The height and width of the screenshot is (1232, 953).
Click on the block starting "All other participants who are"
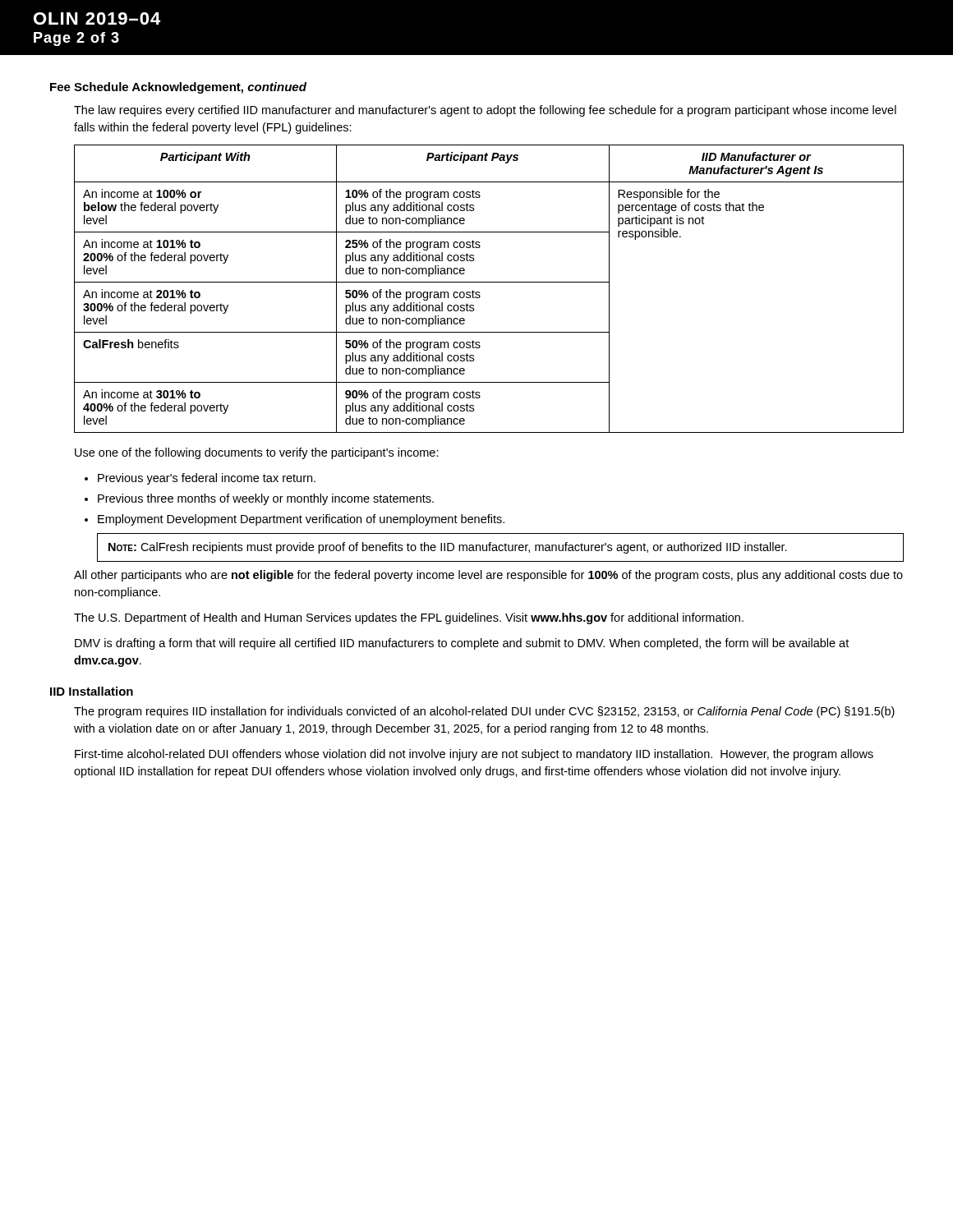click(488, 584)
